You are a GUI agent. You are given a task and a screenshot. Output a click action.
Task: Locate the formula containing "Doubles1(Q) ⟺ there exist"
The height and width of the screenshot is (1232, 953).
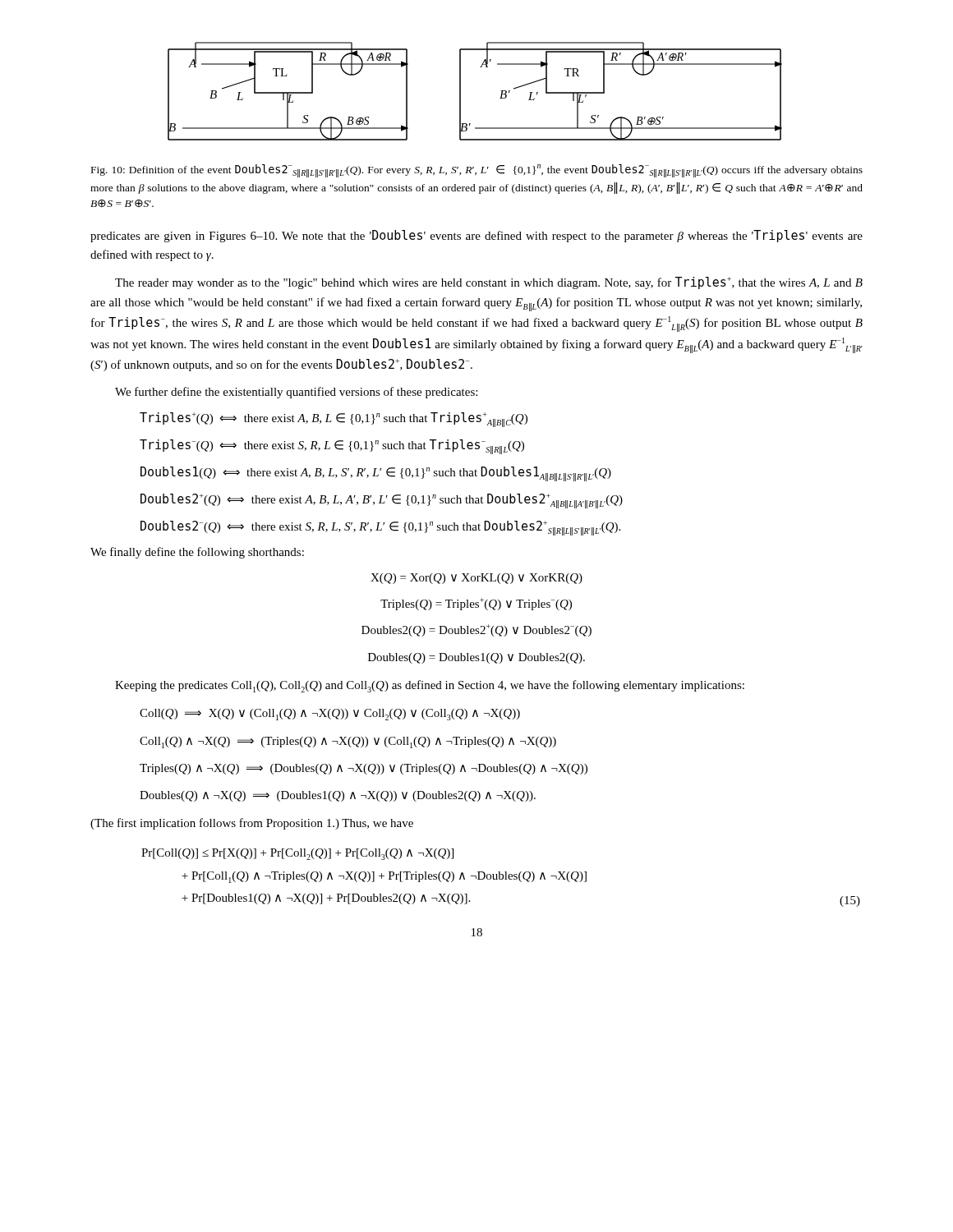(375, 472)
